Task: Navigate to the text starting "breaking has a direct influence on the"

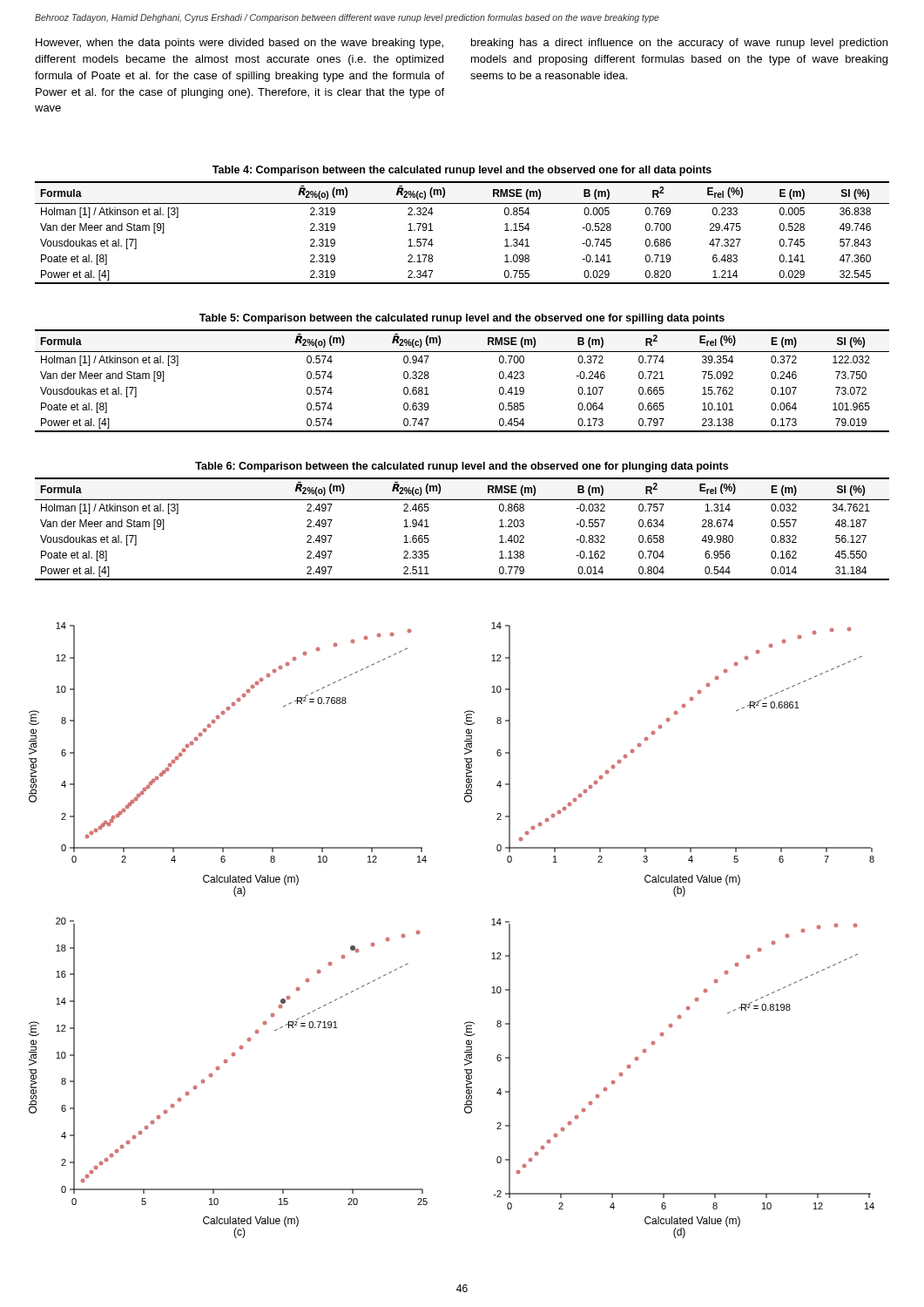Action: (679, 60)
